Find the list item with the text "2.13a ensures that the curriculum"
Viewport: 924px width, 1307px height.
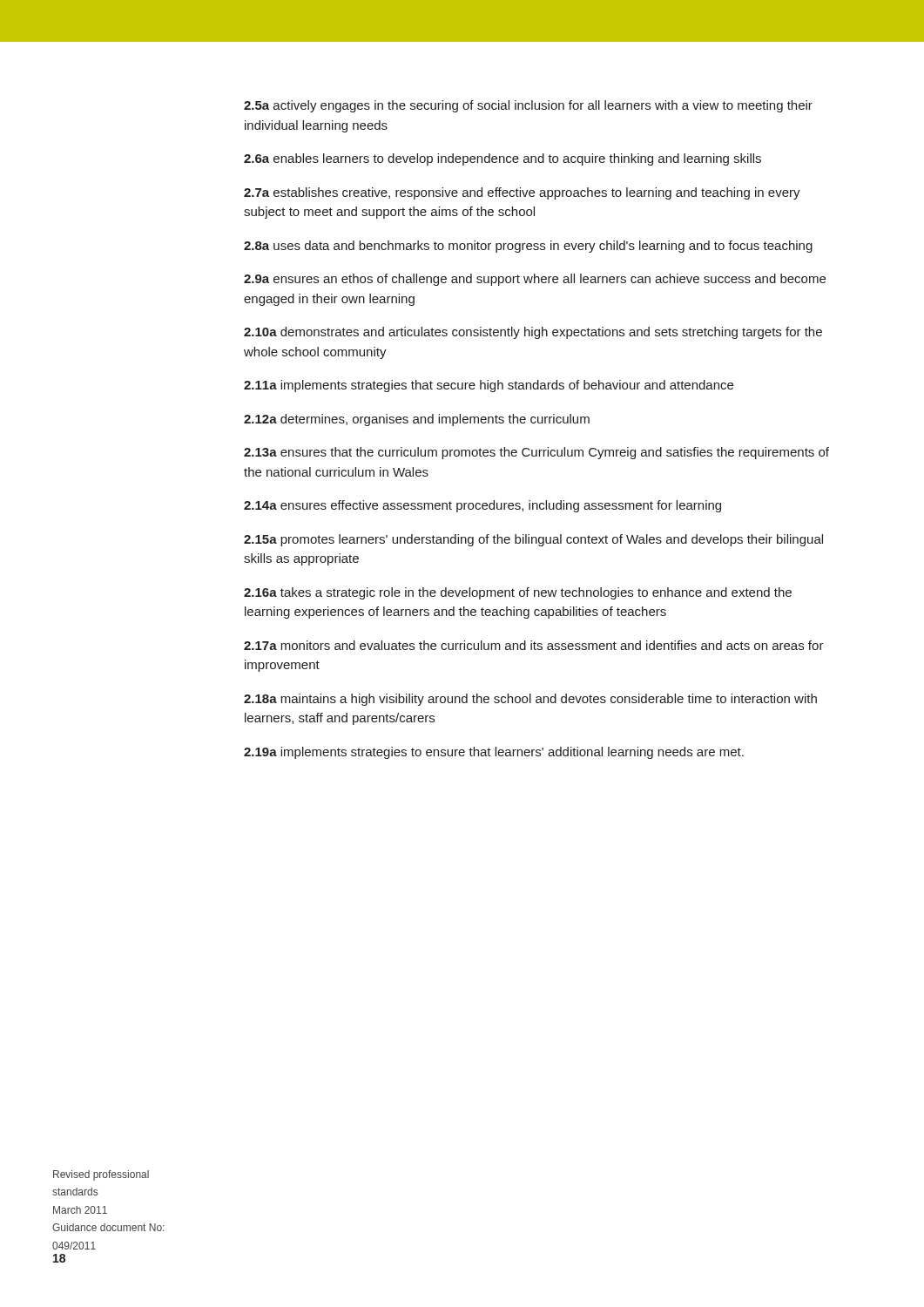[536, 462]
